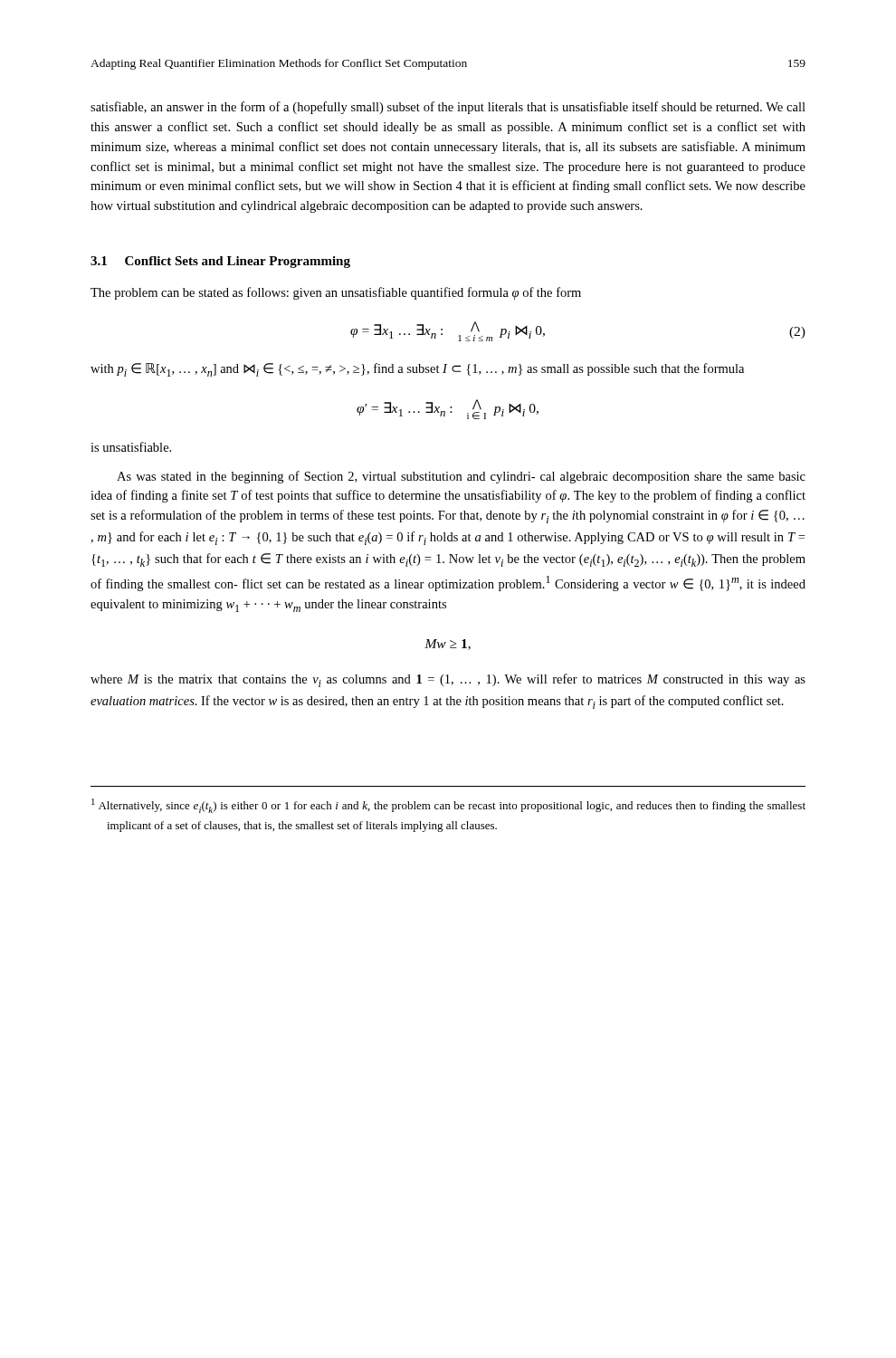Select the formula that says "φ′ = ∃x1 … ∃xn : ⋀ i"
This screenshot has height=1358, width=896.
pyautogui.click(x=448, y=410)
